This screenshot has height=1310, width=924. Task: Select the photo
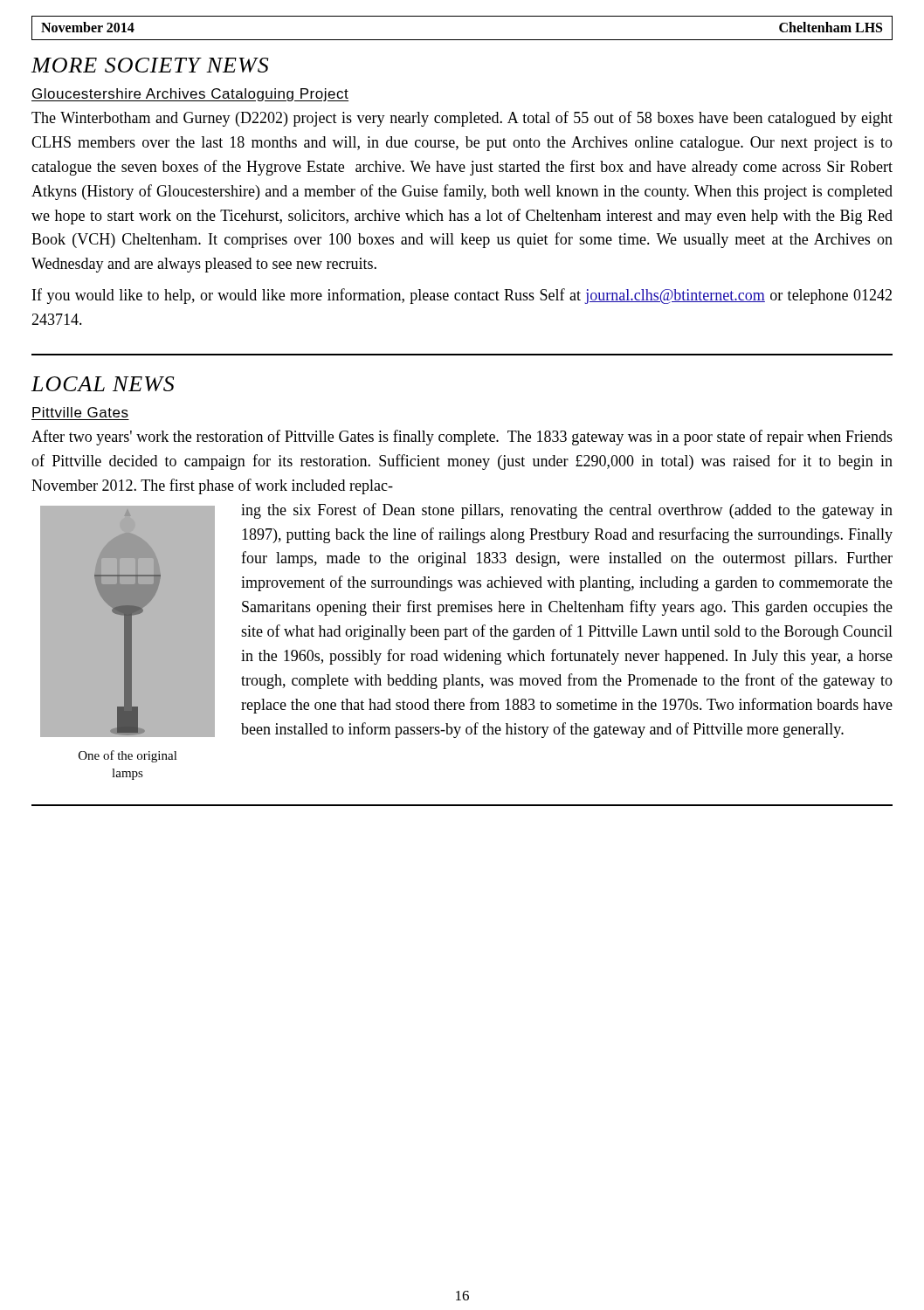pos(128,623)
